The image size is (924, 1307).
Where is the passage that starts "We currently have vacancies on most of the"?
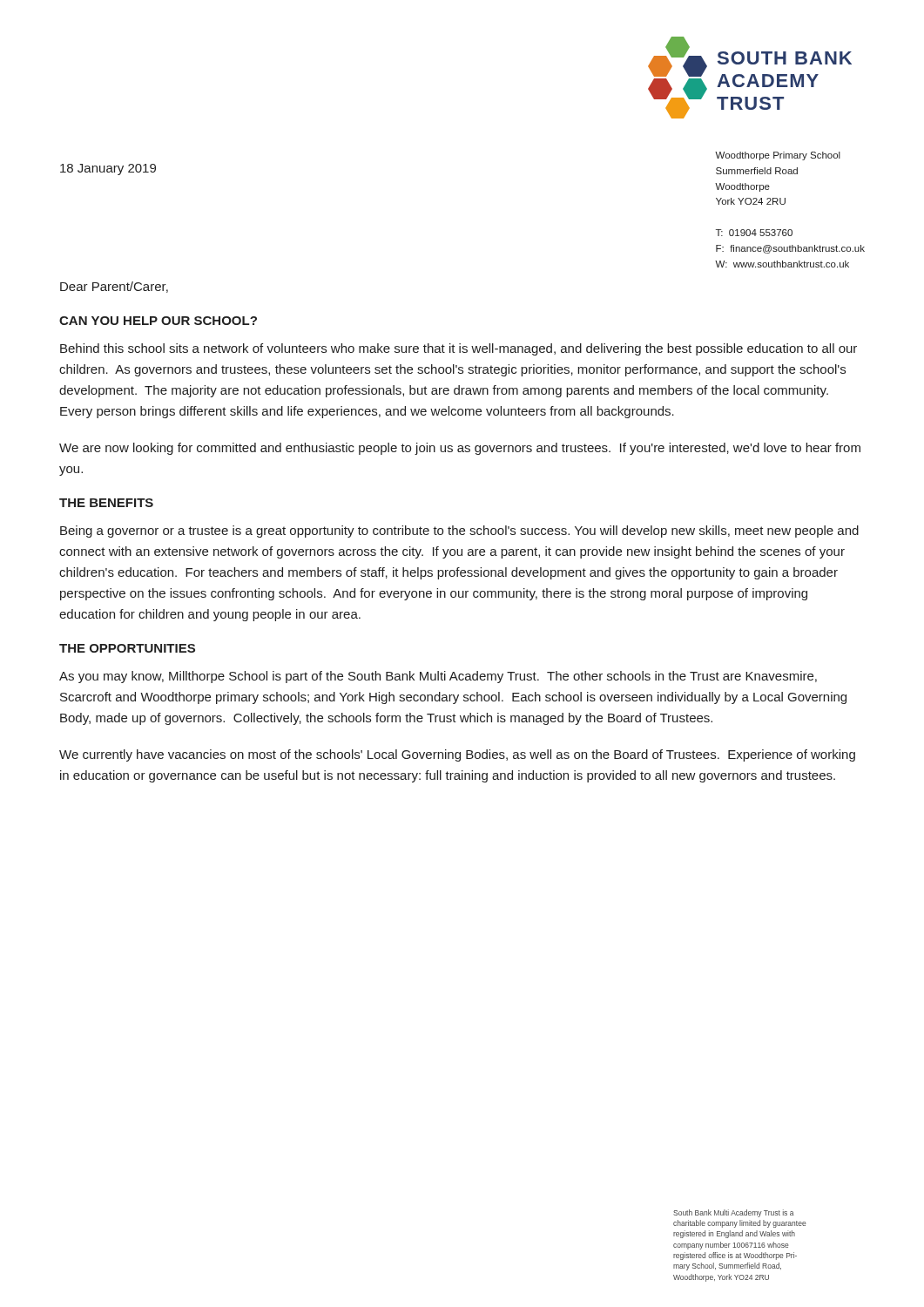(458, 765)
